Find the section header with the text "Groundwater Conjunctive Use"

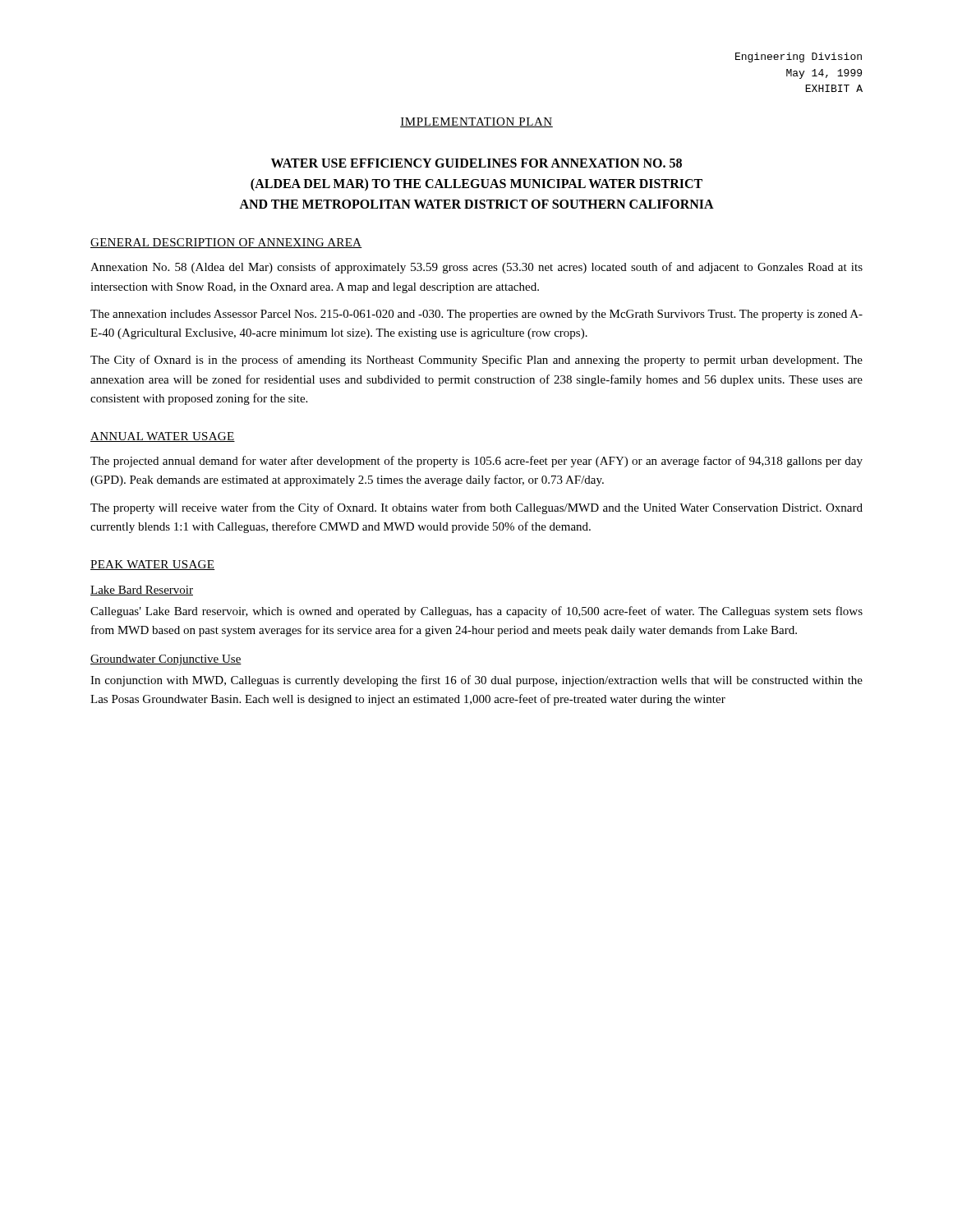coord(166,658)
